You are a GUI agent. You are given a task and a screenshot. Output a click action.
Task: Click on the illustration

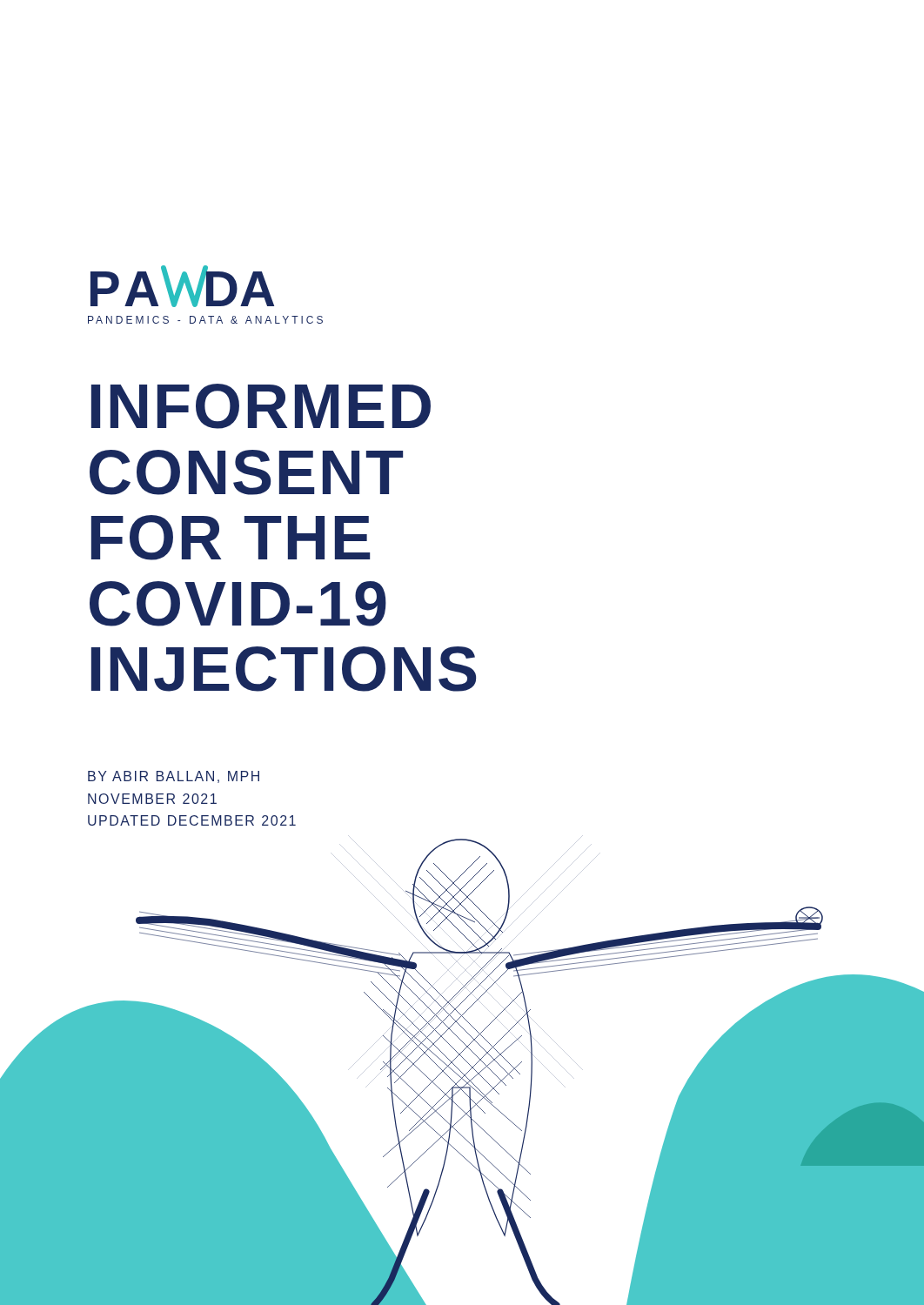tap(462, 1061)
